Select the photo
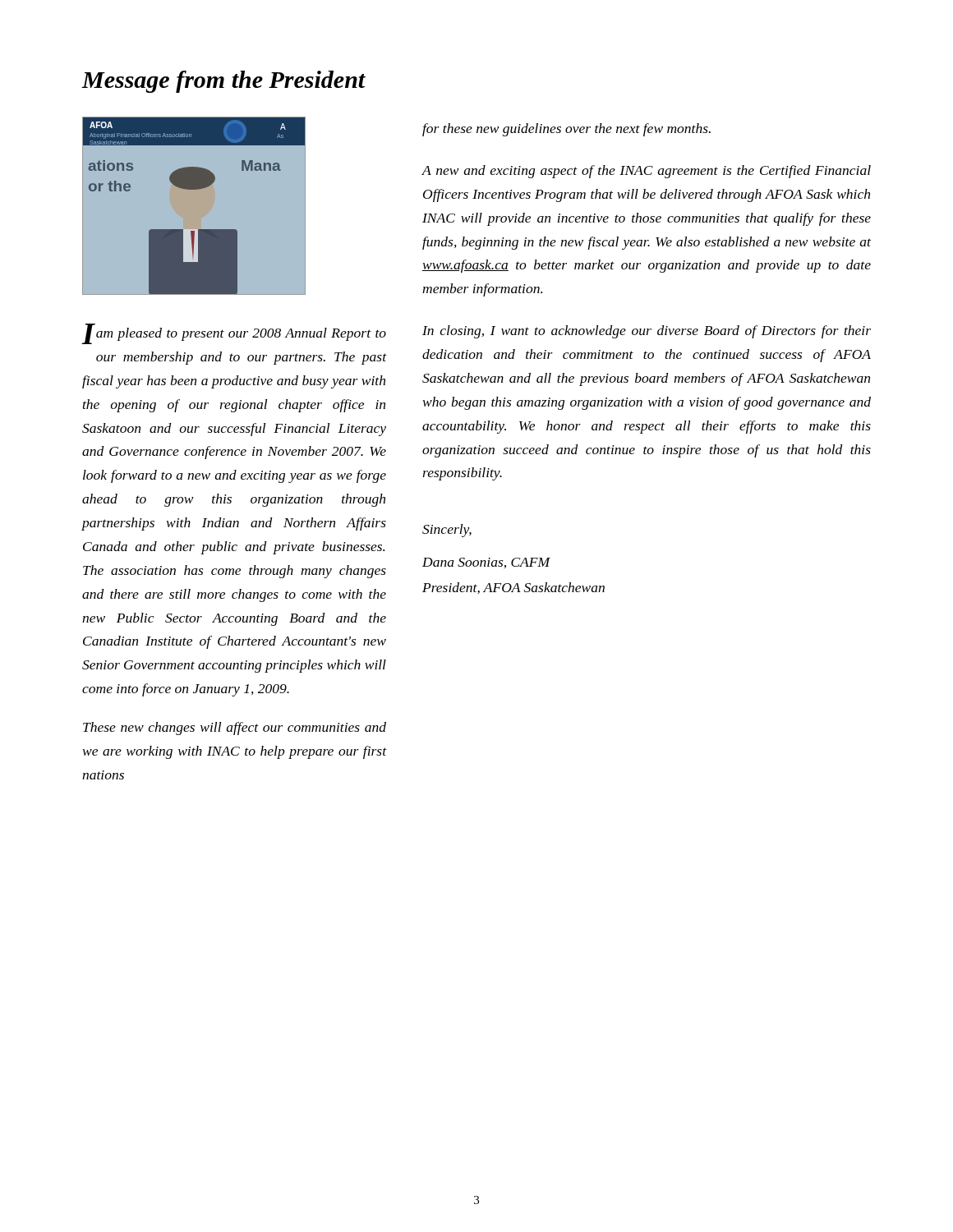 (194, 206)
